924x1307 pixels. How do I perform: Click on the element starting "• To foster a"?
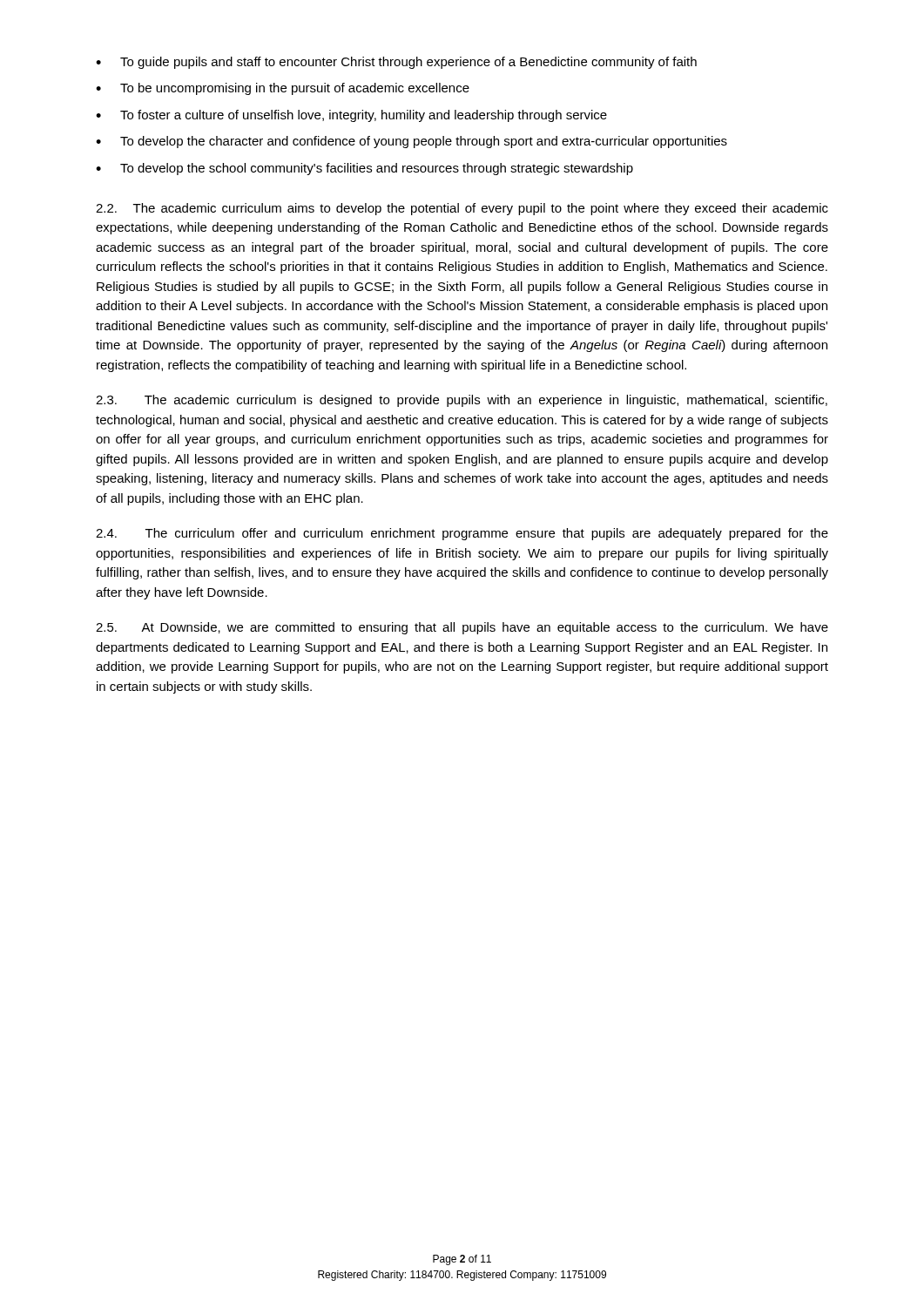coord(462,116)
